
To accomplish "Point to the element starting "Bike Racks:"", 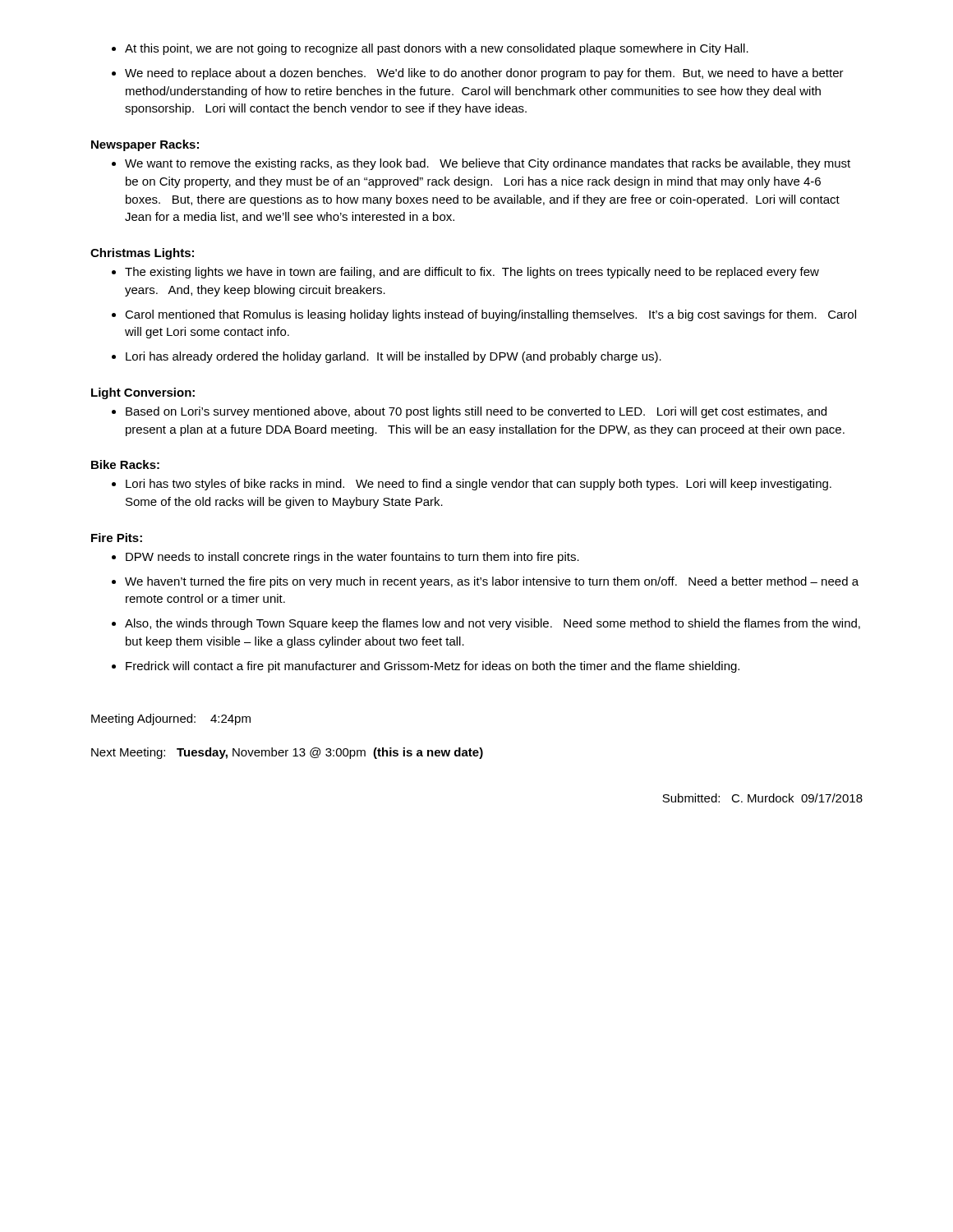I will (x=125, y=465).
